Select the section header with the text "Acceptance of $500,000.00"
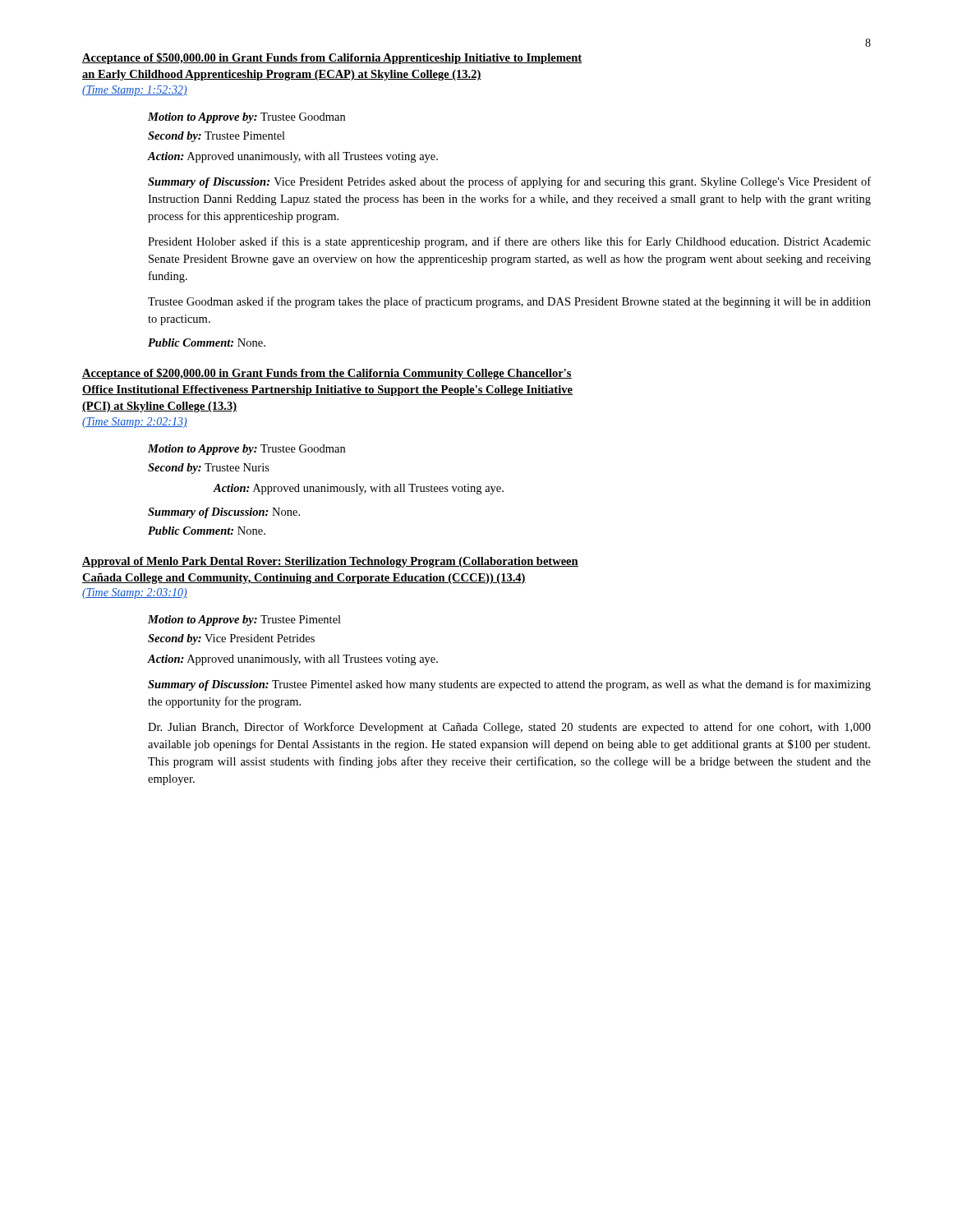Screen dimensions: 1232x953 click(x=332, y=73)
